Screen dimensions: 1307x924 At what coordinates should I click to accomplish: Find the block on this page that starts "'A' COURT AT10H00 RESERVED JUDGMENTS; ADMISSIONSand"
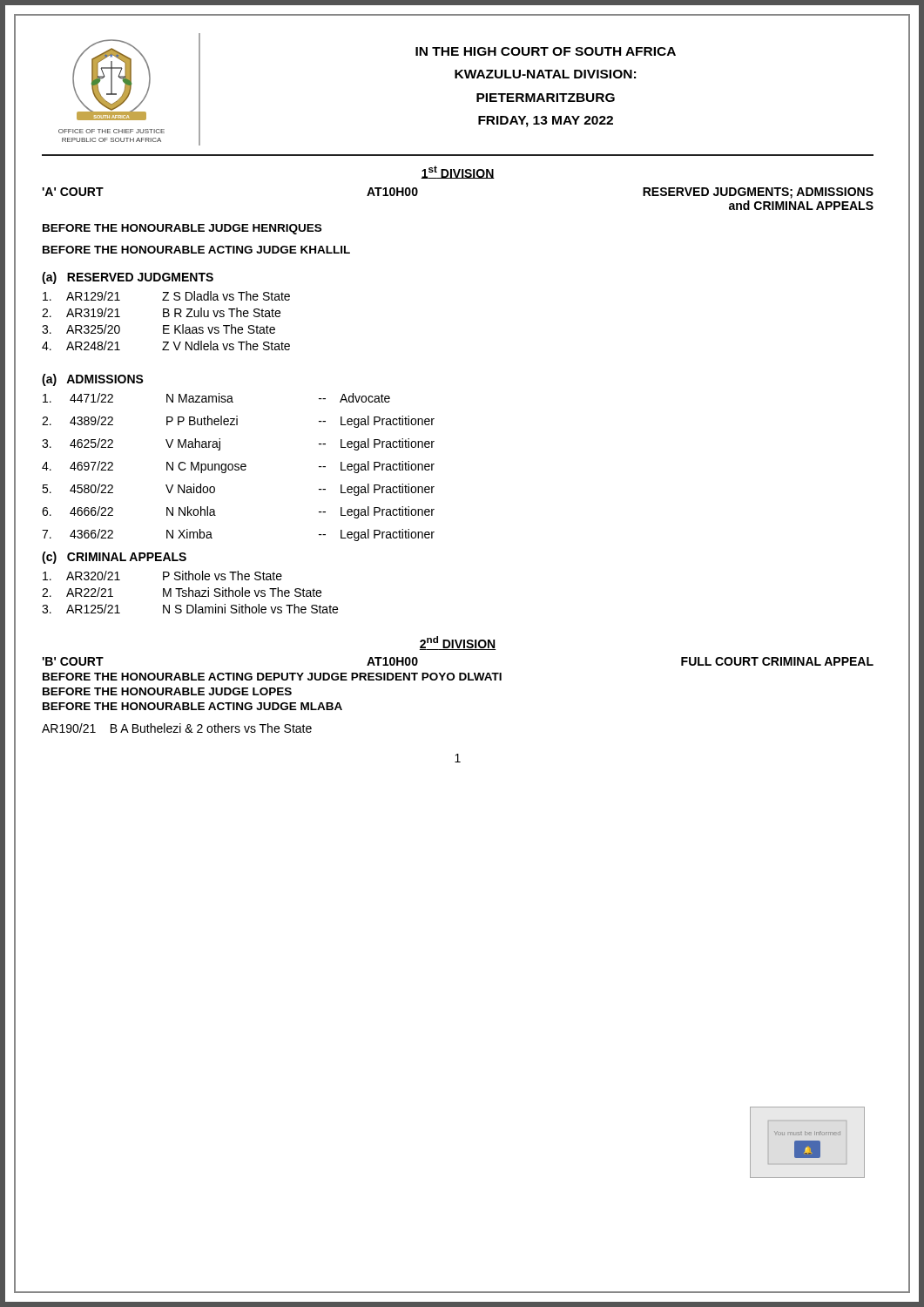(69, 193)
